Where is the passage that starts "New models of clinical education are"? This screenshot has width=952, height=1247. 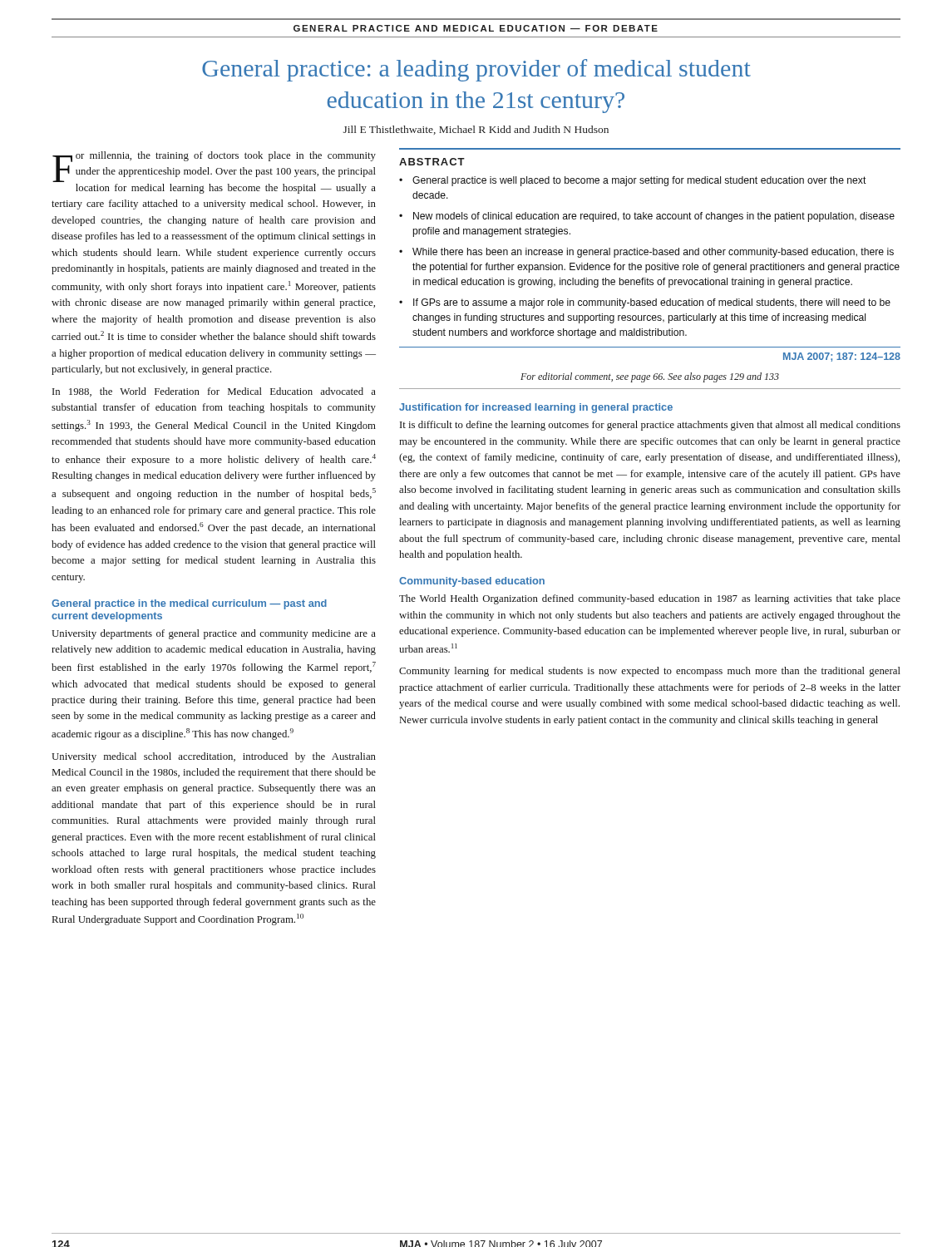[654, 224]
